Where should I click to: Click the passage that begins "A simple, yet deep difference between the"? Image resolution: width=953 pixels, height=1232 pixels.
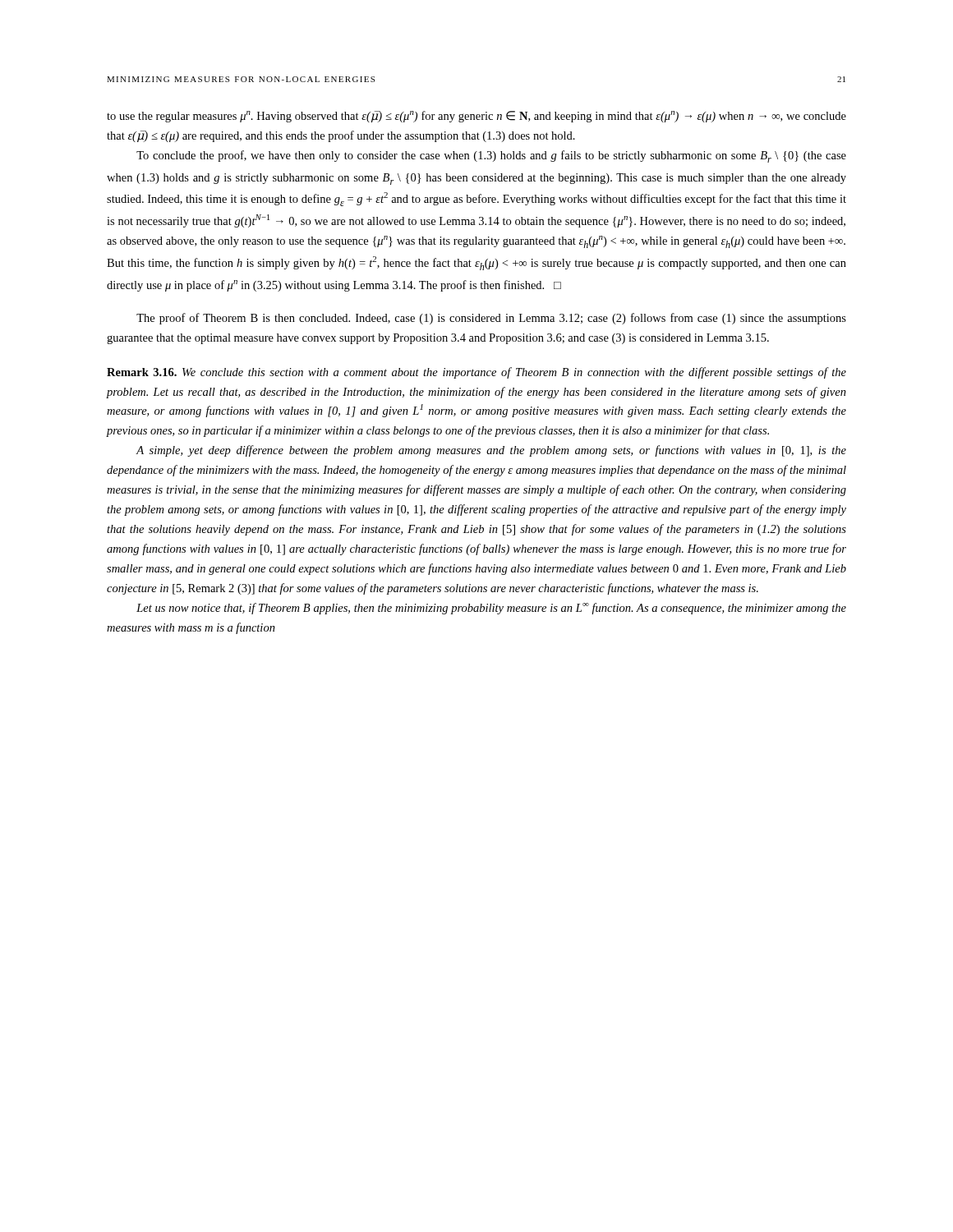(476, 520)
